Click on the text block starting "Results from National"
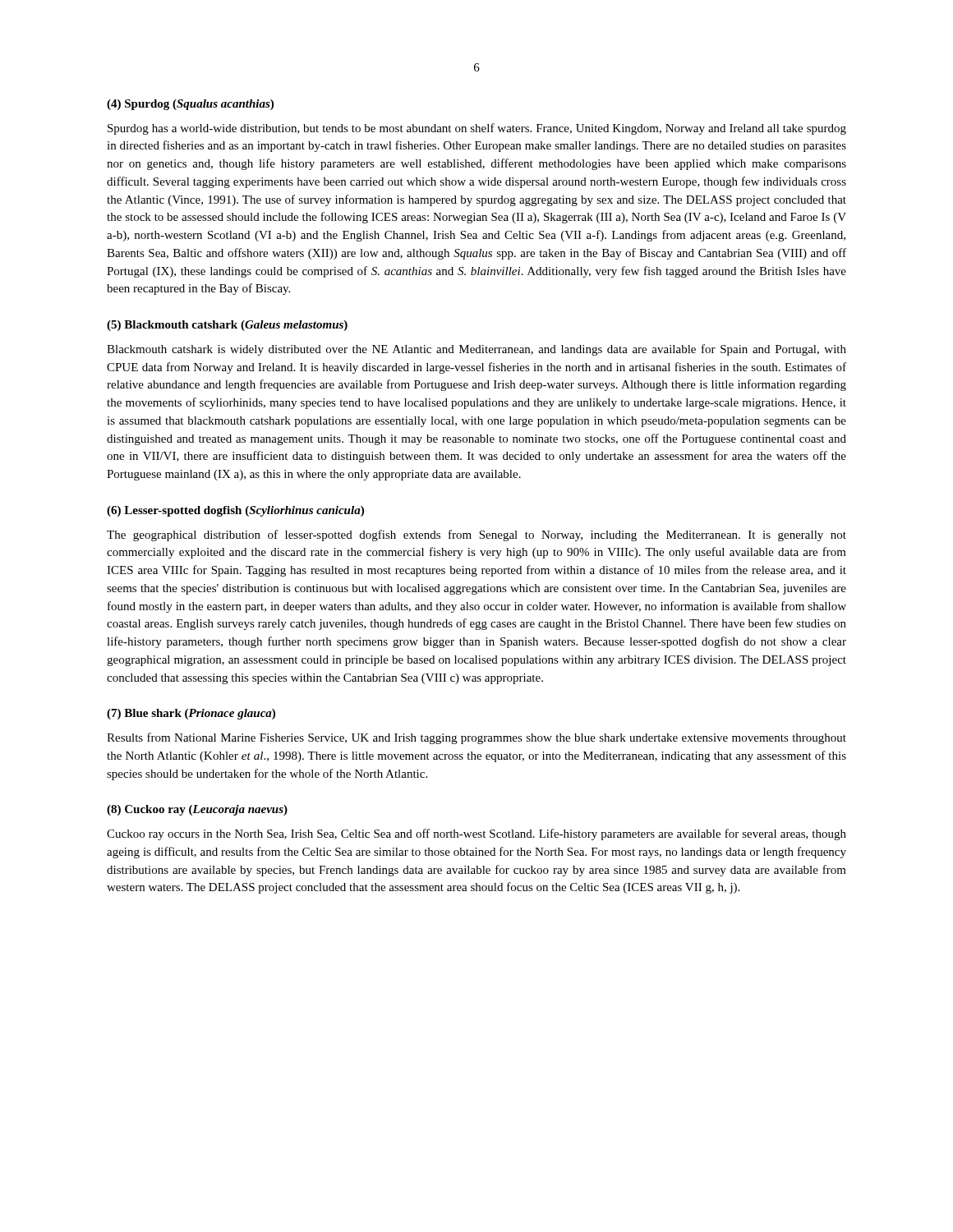The height and width of the screenshot is (1232, 953). click(476, 756)
